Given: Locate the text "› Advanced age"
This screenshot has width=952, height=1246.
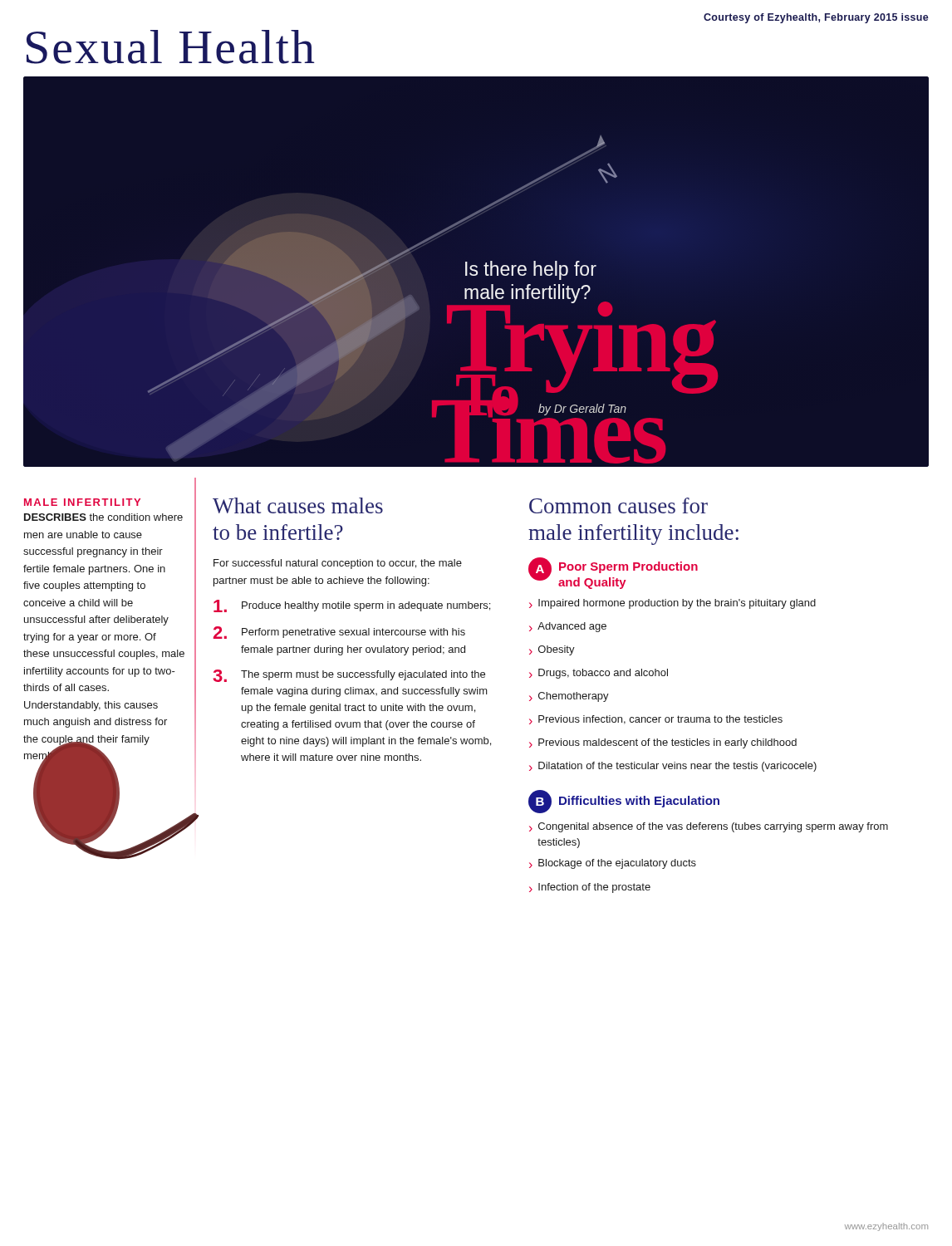Looking at the screenshot, I should 568,628.
